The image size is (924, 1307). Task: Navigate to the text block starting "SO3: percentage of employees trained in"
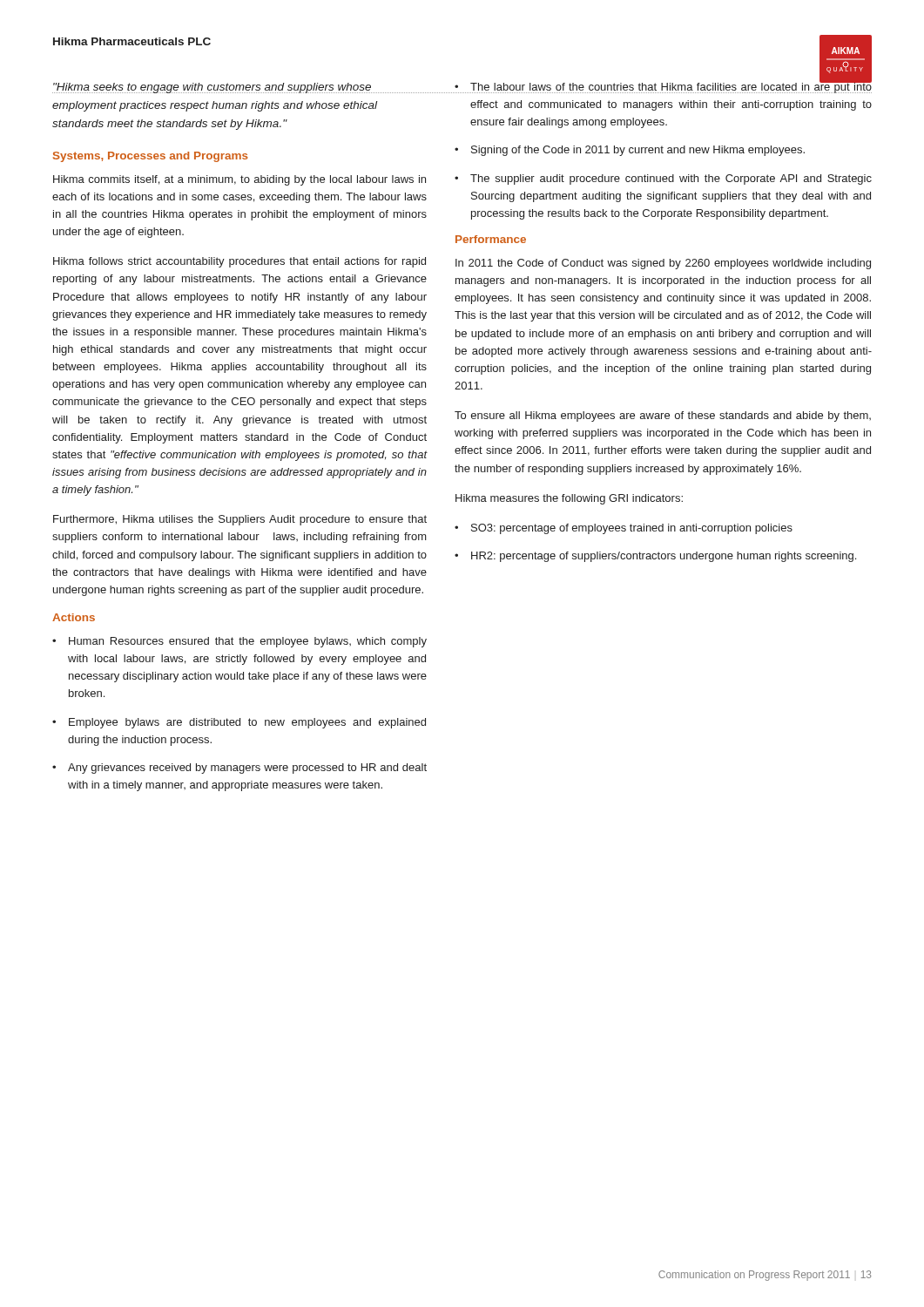tap(631, 527)
